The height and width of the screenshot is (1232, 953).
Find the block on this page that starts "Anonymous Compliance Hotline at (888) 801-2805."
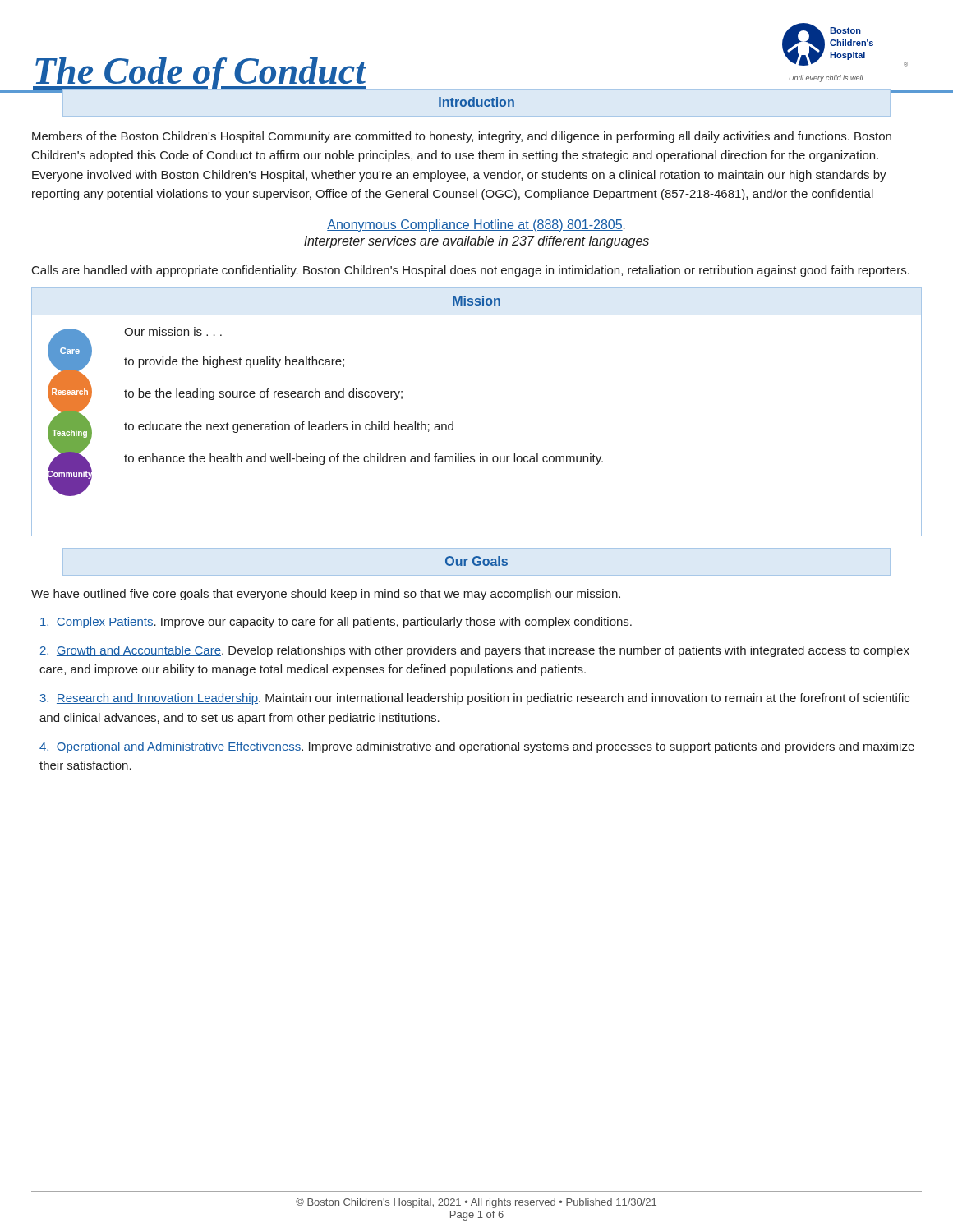click(x=476, y=233)
